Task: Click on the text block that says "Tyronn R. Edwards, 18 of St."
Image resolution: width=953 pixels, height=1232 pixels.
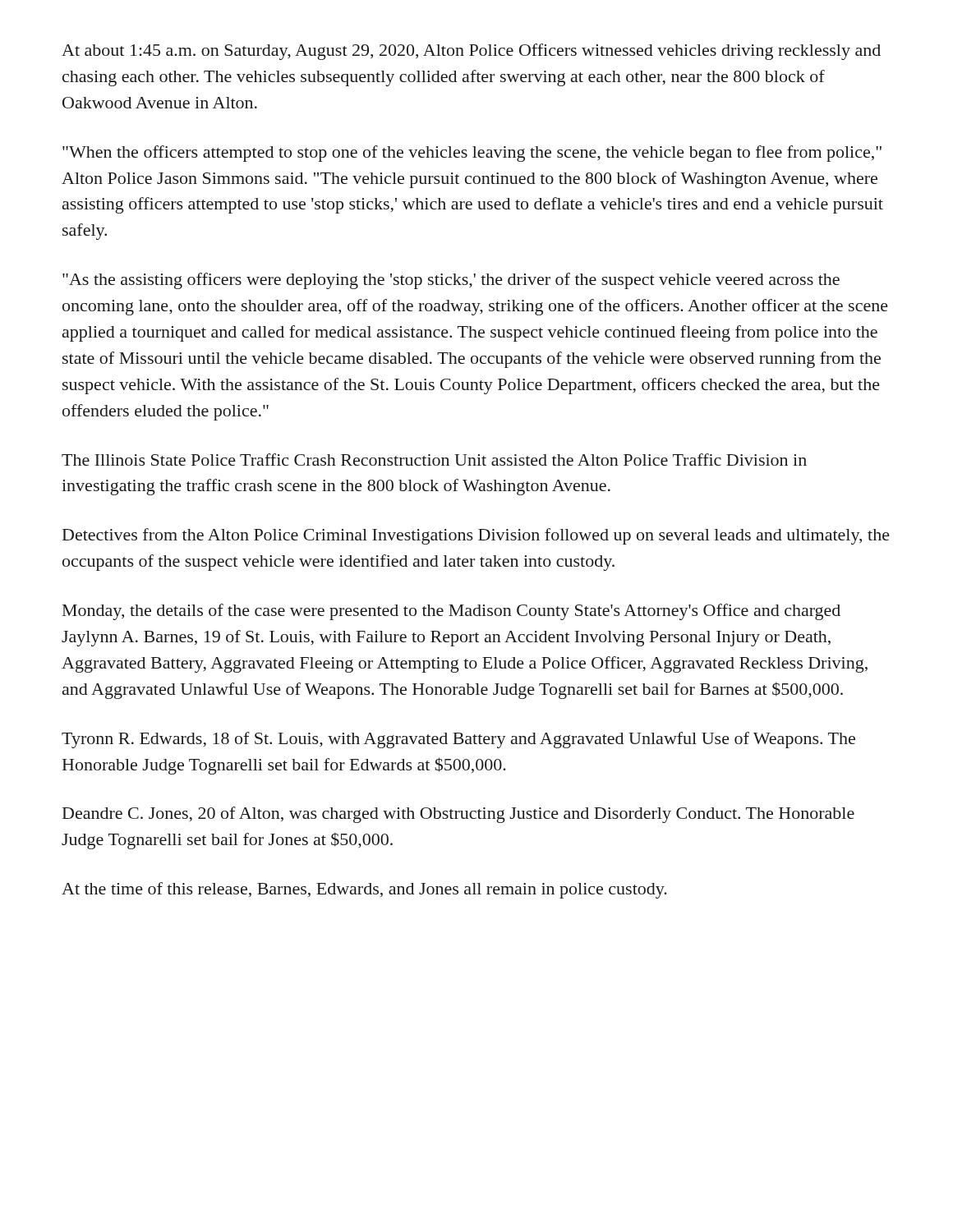Action: 459,751
